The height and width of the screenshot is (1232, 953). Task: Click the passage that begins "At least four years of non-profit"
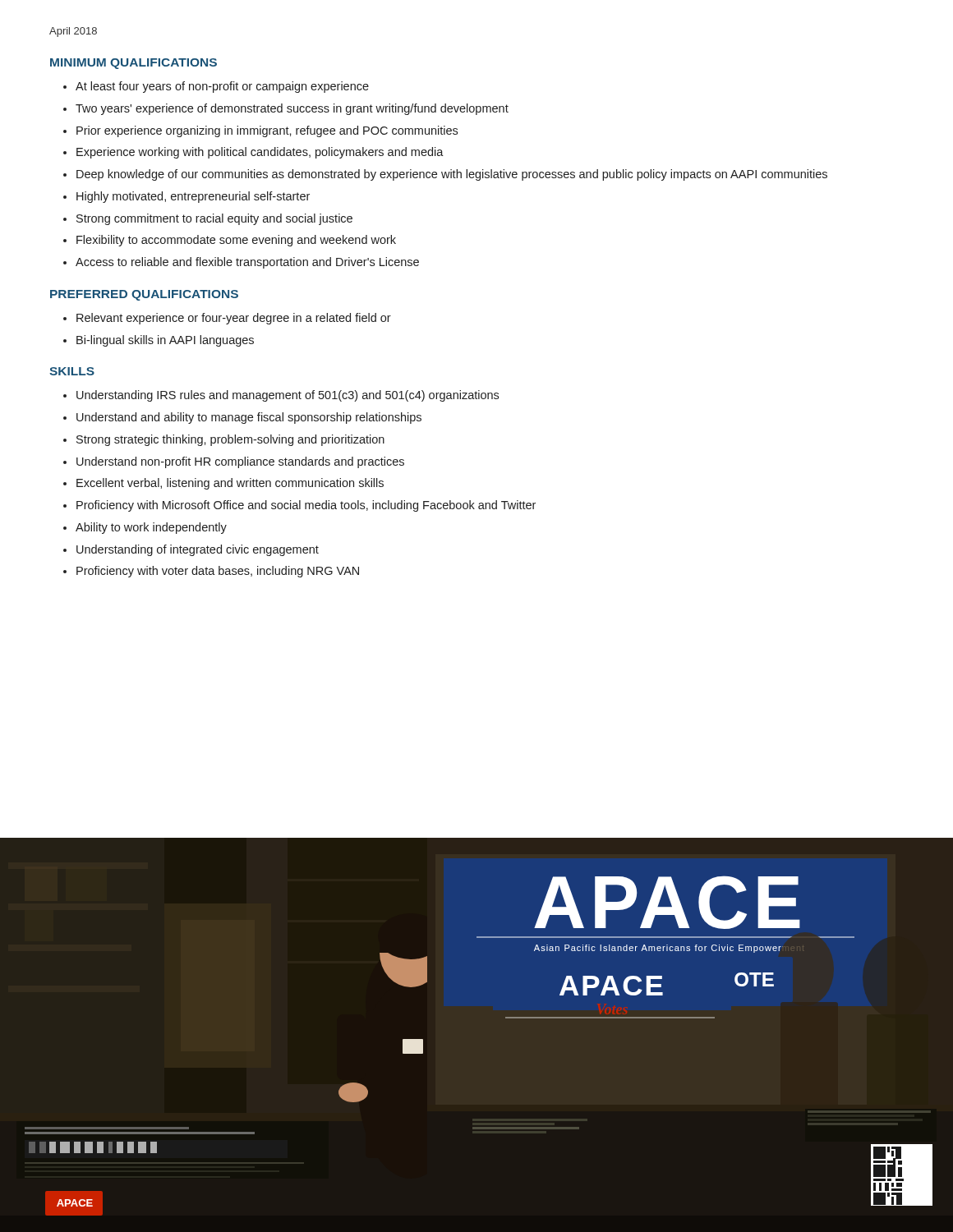pyautogui.click(x=222, y=86)
